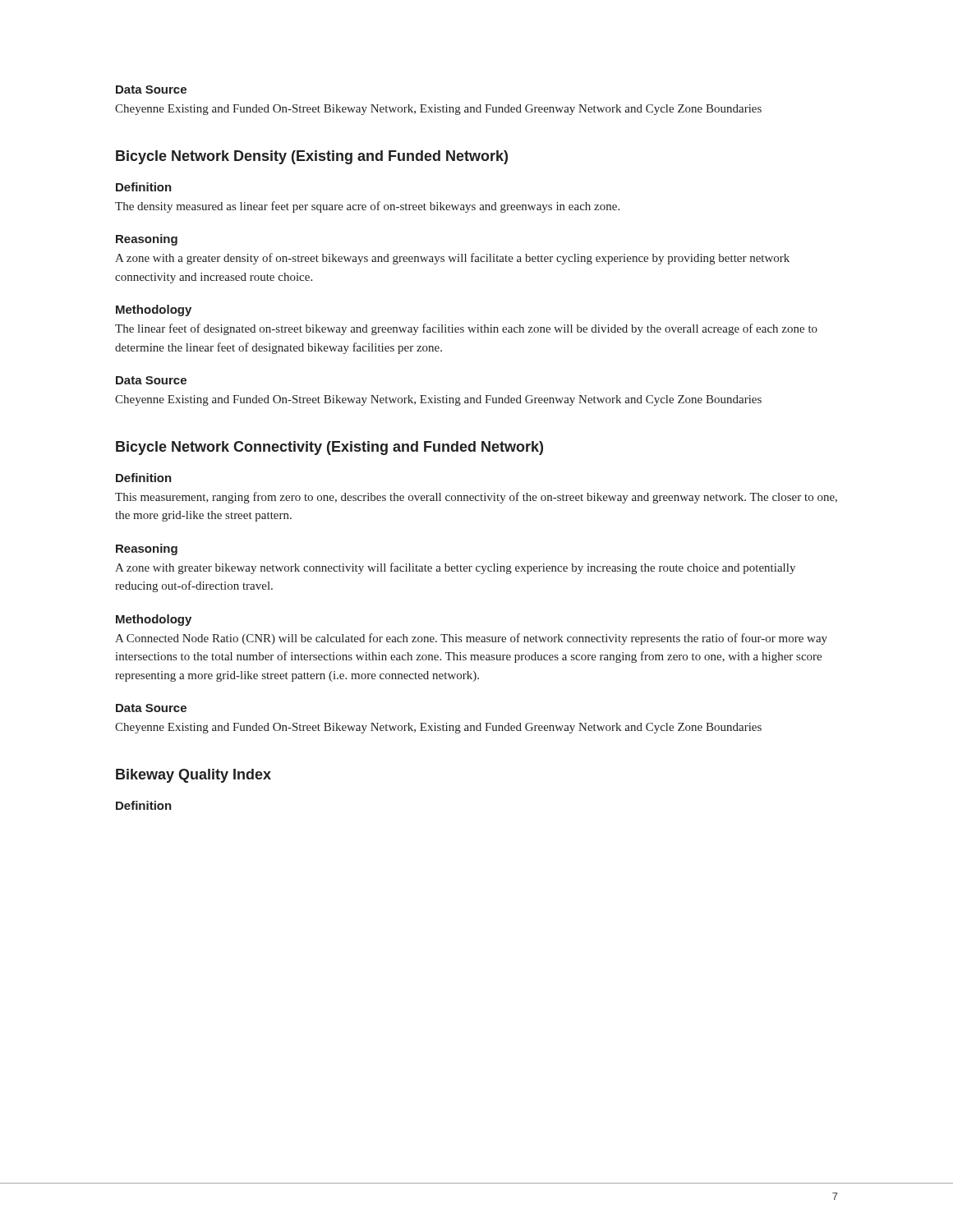Locate the section header that reads "Bicycle Network Connectivity (Existing and Funded Network)"
953x1232 pixels.
(x=329, y=446)
